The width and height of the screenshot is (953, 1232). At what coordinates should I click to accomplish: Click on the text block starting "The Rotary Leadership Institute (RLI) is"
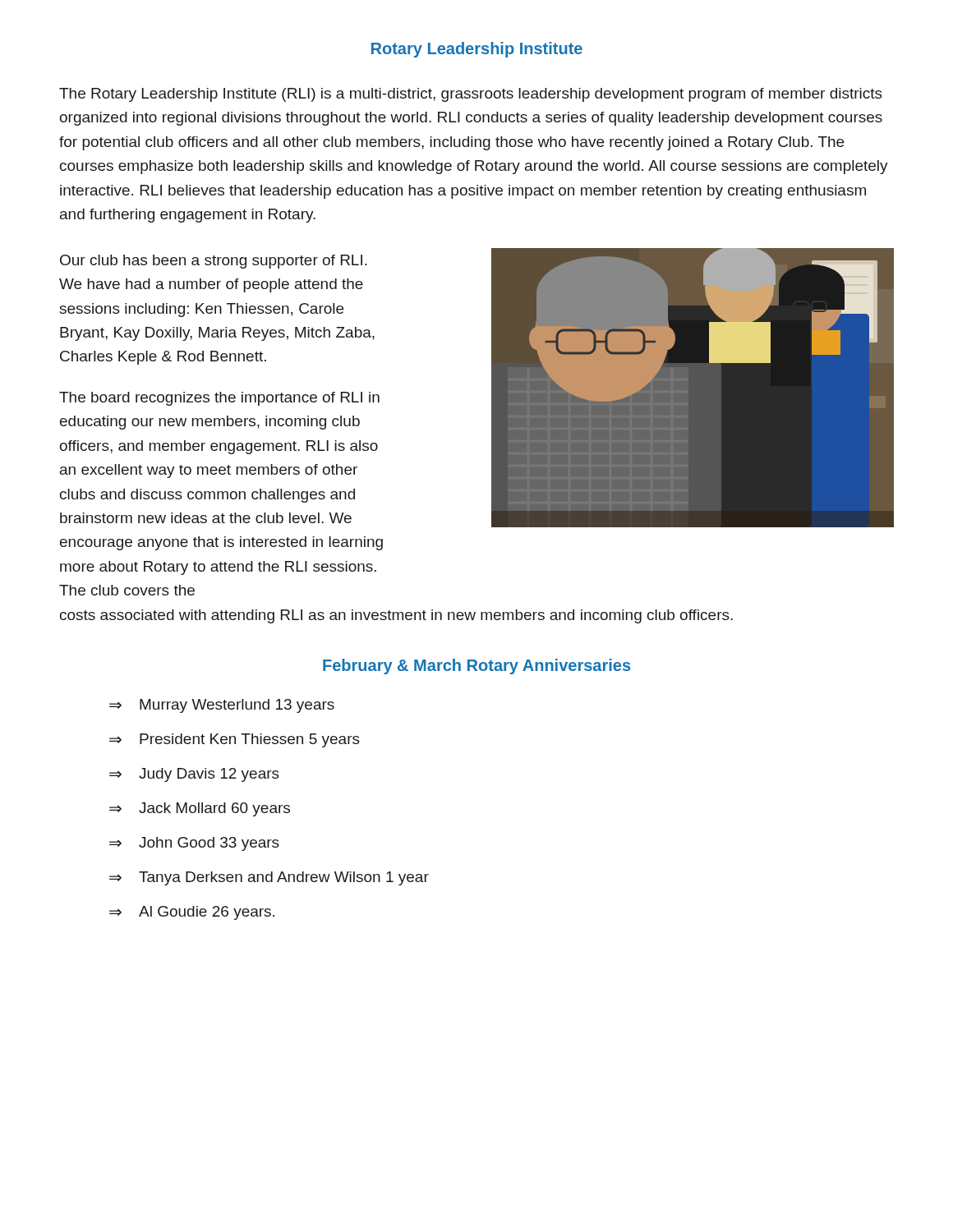[473, 154]
